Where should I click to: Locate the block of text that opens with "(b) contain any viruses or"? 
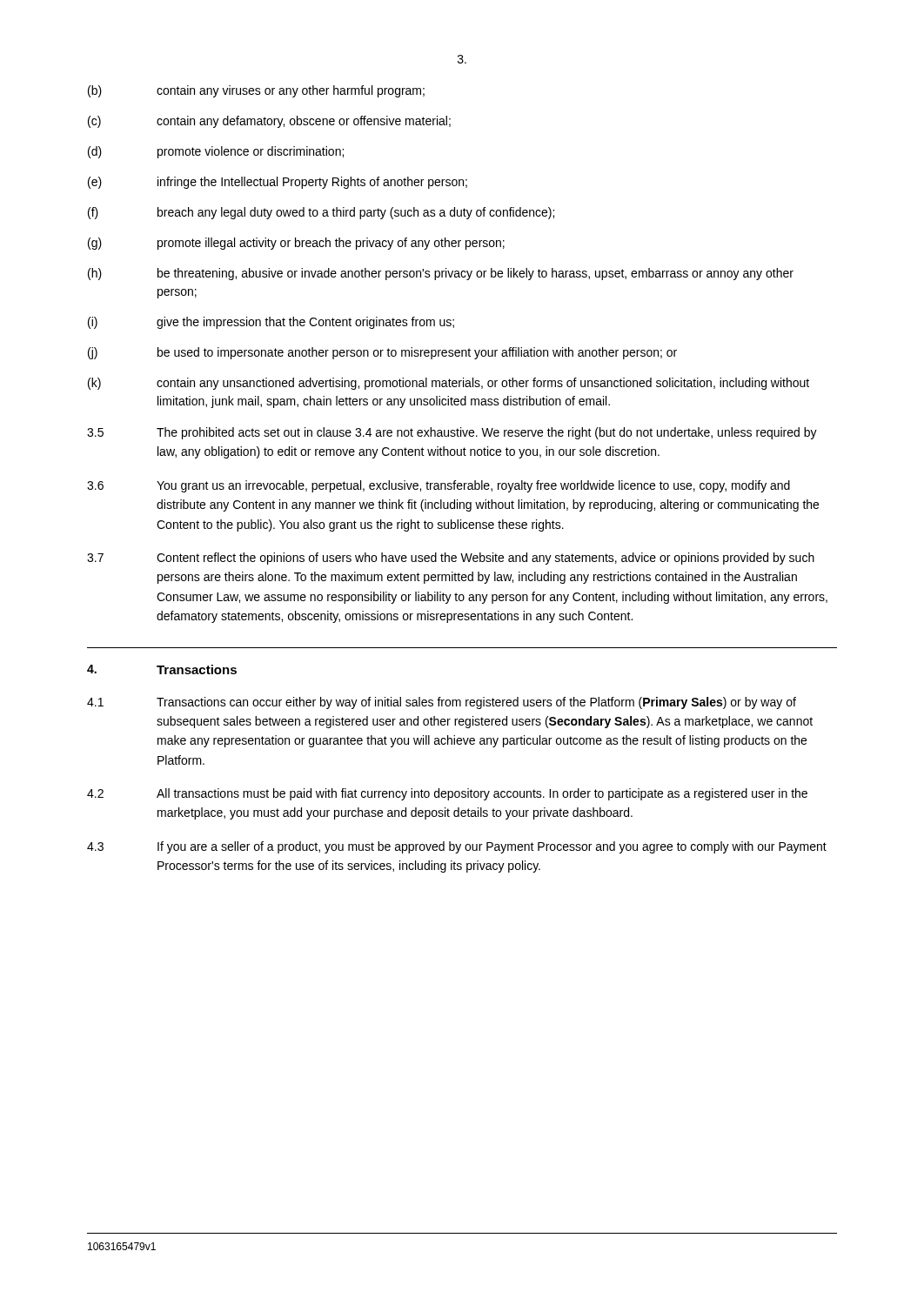point(256,91)
